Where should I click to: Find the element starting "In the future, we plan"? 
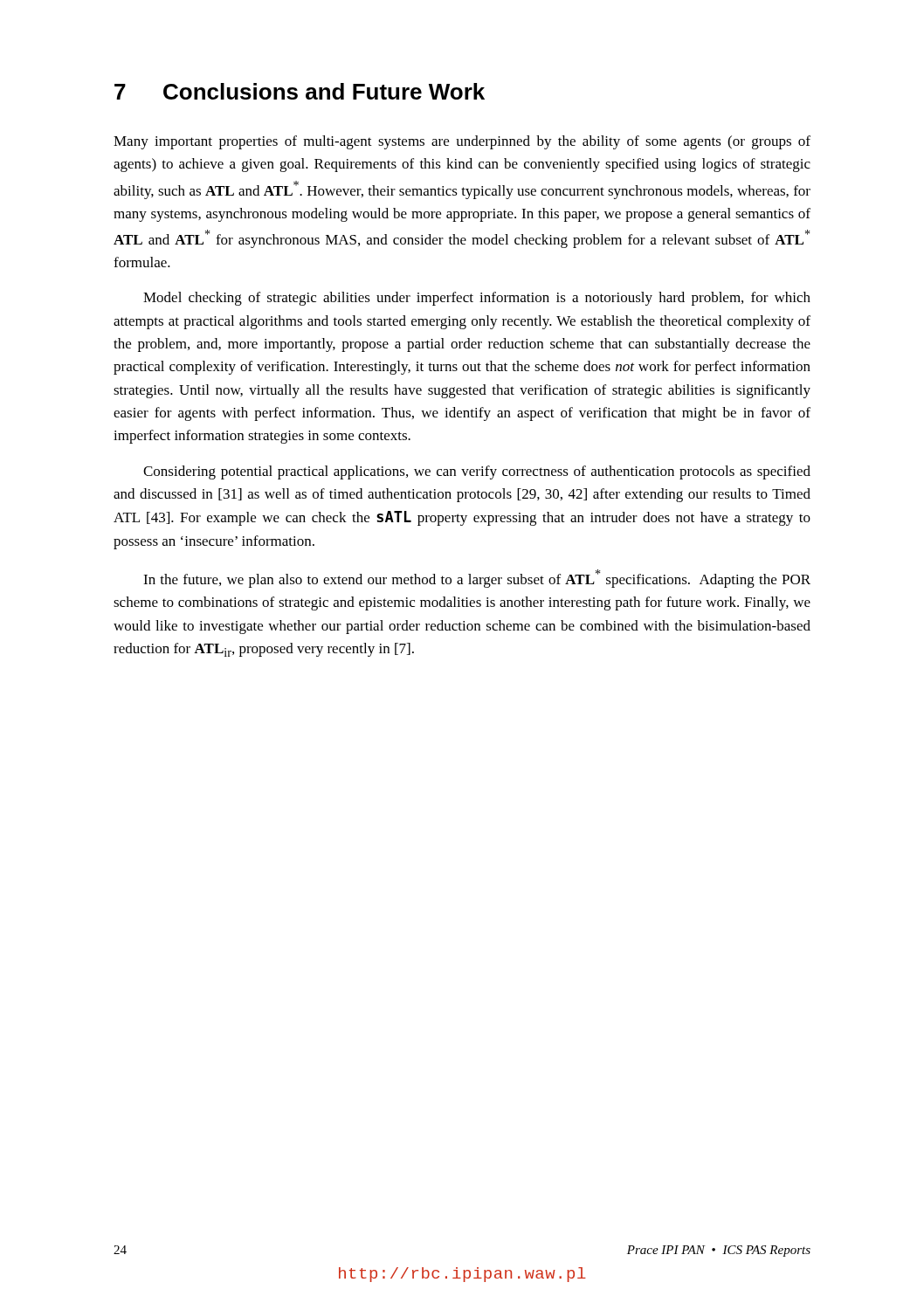tap(462, 613)
